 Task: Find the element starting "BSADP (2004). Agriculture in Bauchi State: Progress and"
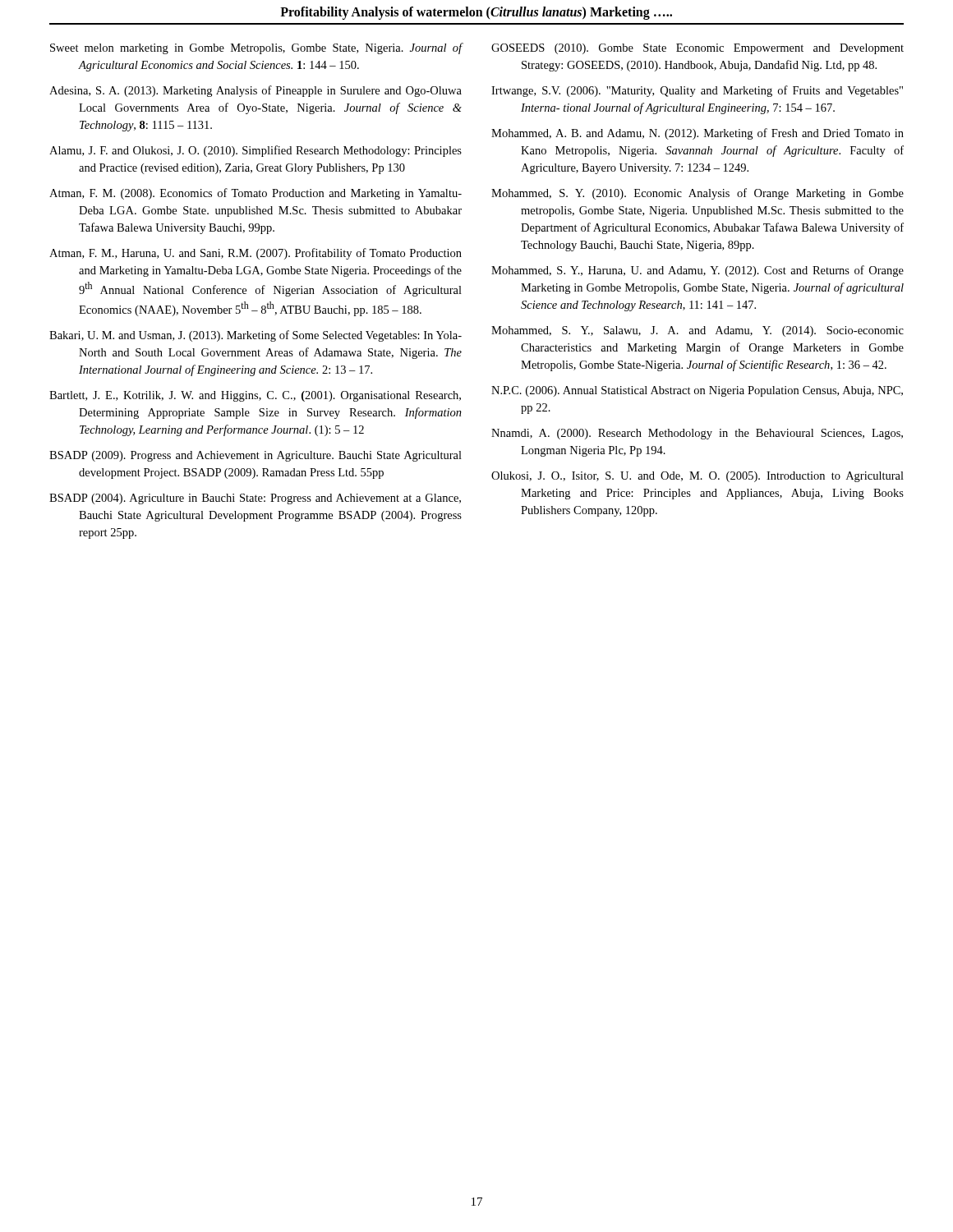tap(255, 515)
